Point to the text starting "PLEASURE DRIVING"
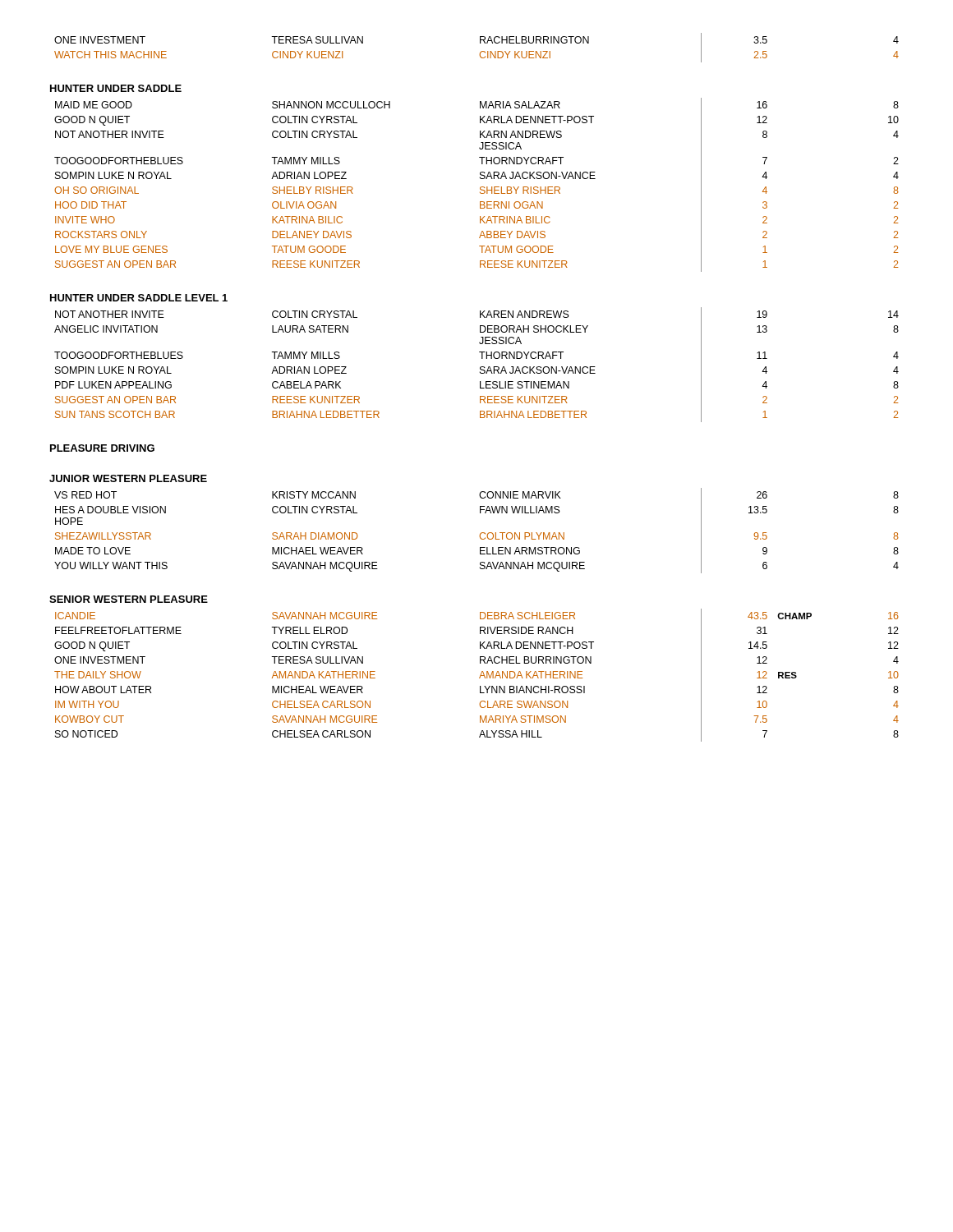This screenshot has width=953, height=1232. (102, 448)
